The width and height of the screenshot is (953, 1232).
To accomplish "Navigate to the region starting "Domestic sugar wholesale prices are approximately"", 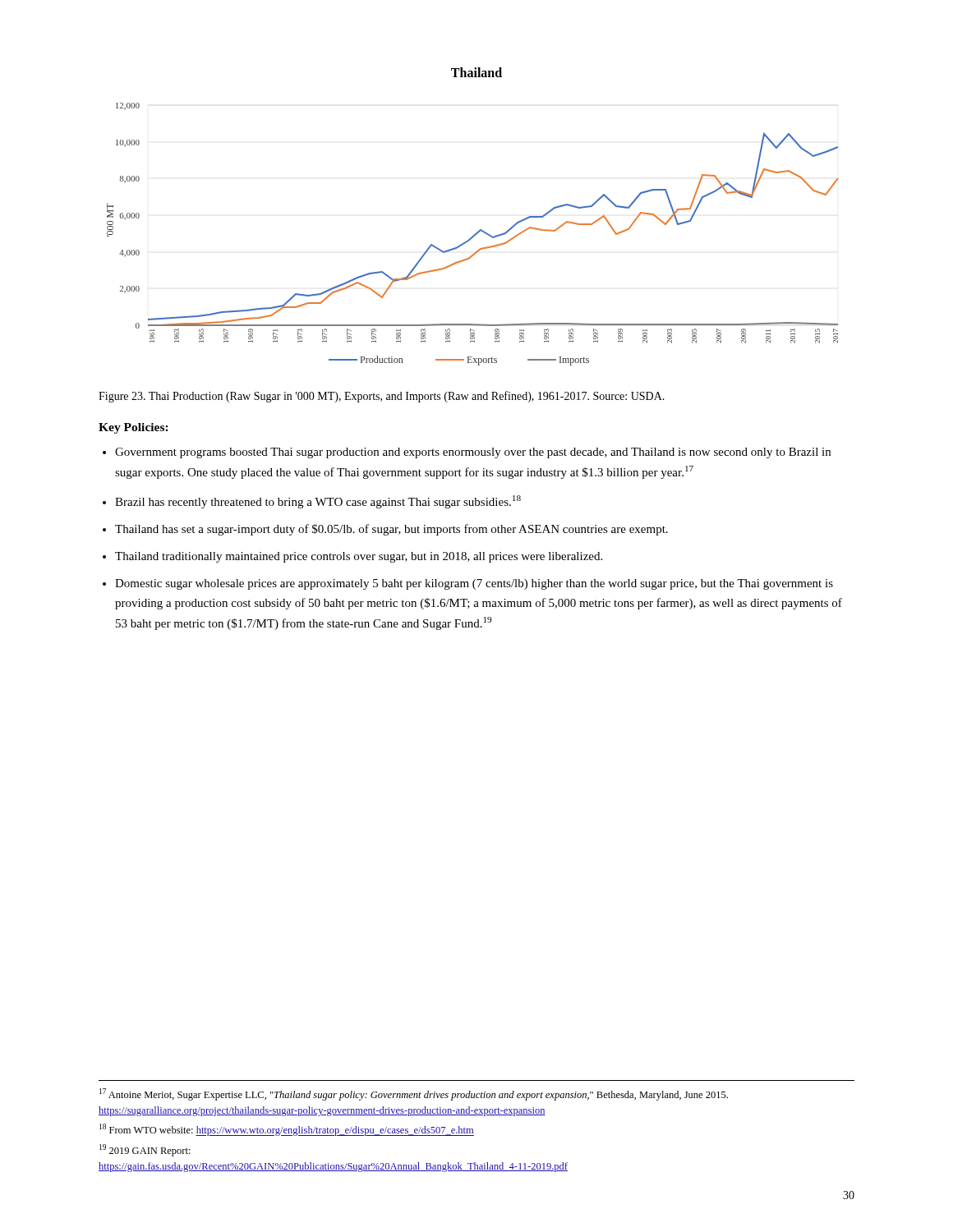I will tap(478, 603).
